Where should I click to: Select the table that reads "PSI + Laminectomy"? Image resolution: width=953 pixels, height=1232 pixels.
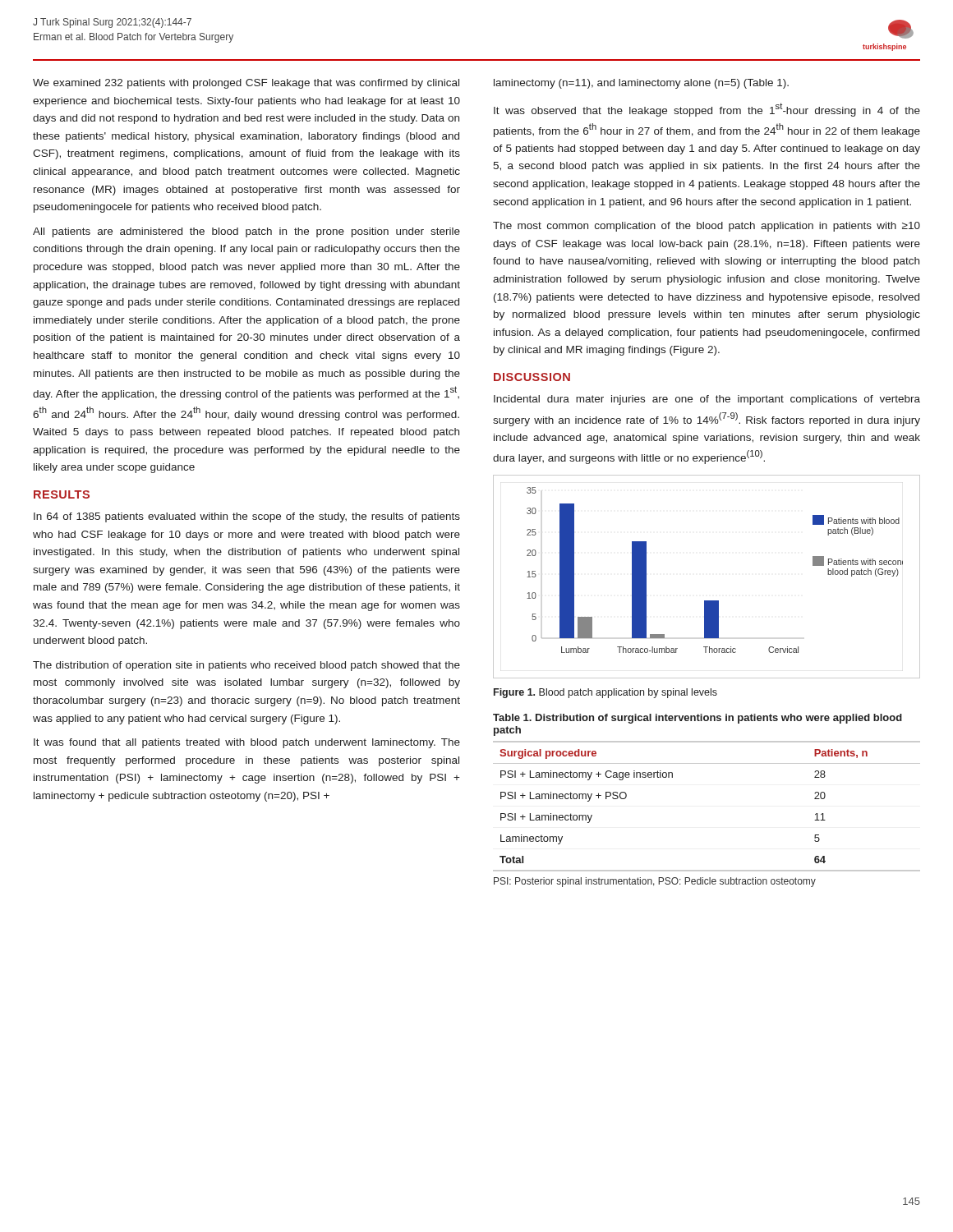point(707,799)
